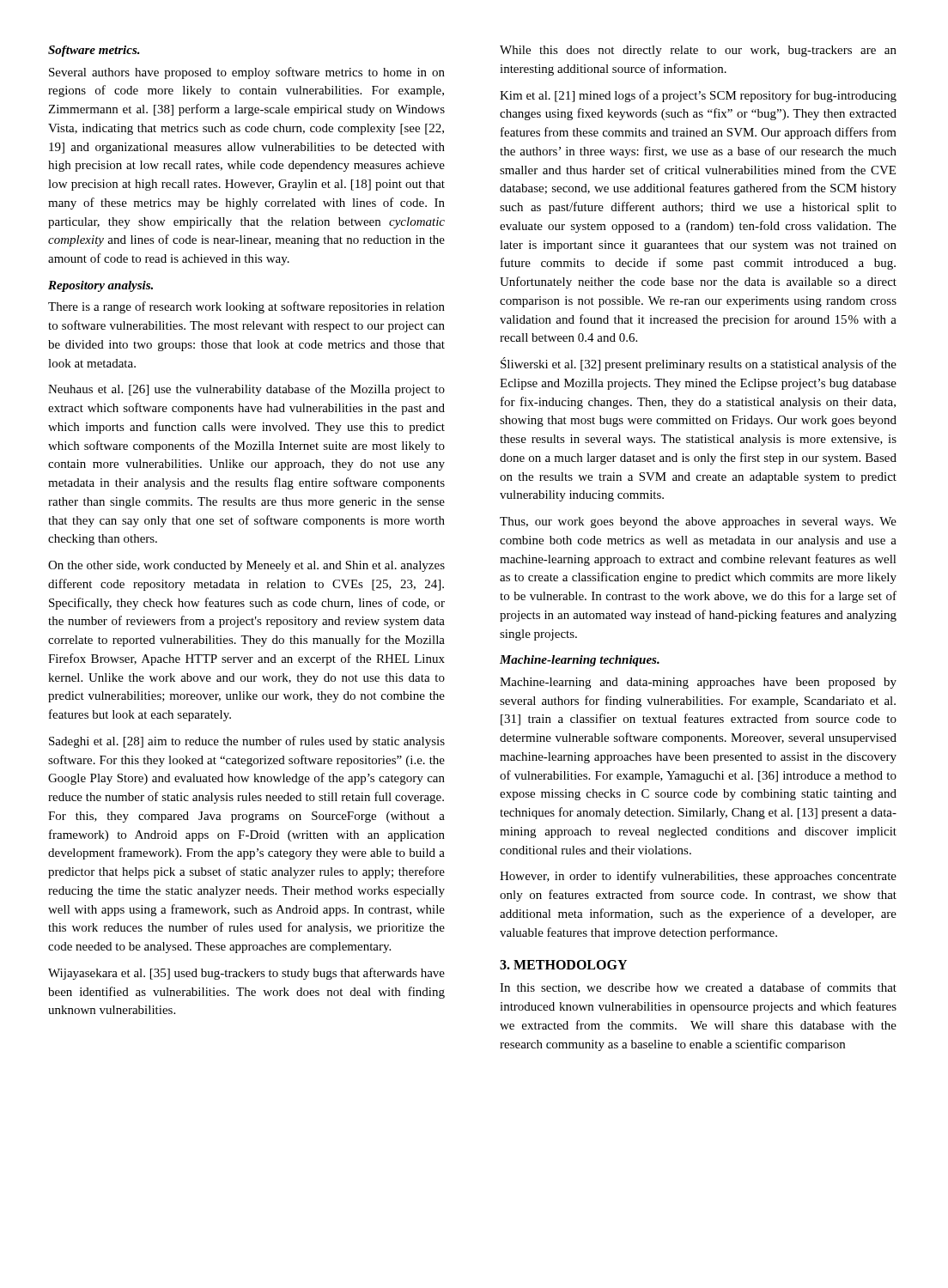Locate the text block that reads "Several authors have proposed to"

pyautogui.click(x=246, y=166)
